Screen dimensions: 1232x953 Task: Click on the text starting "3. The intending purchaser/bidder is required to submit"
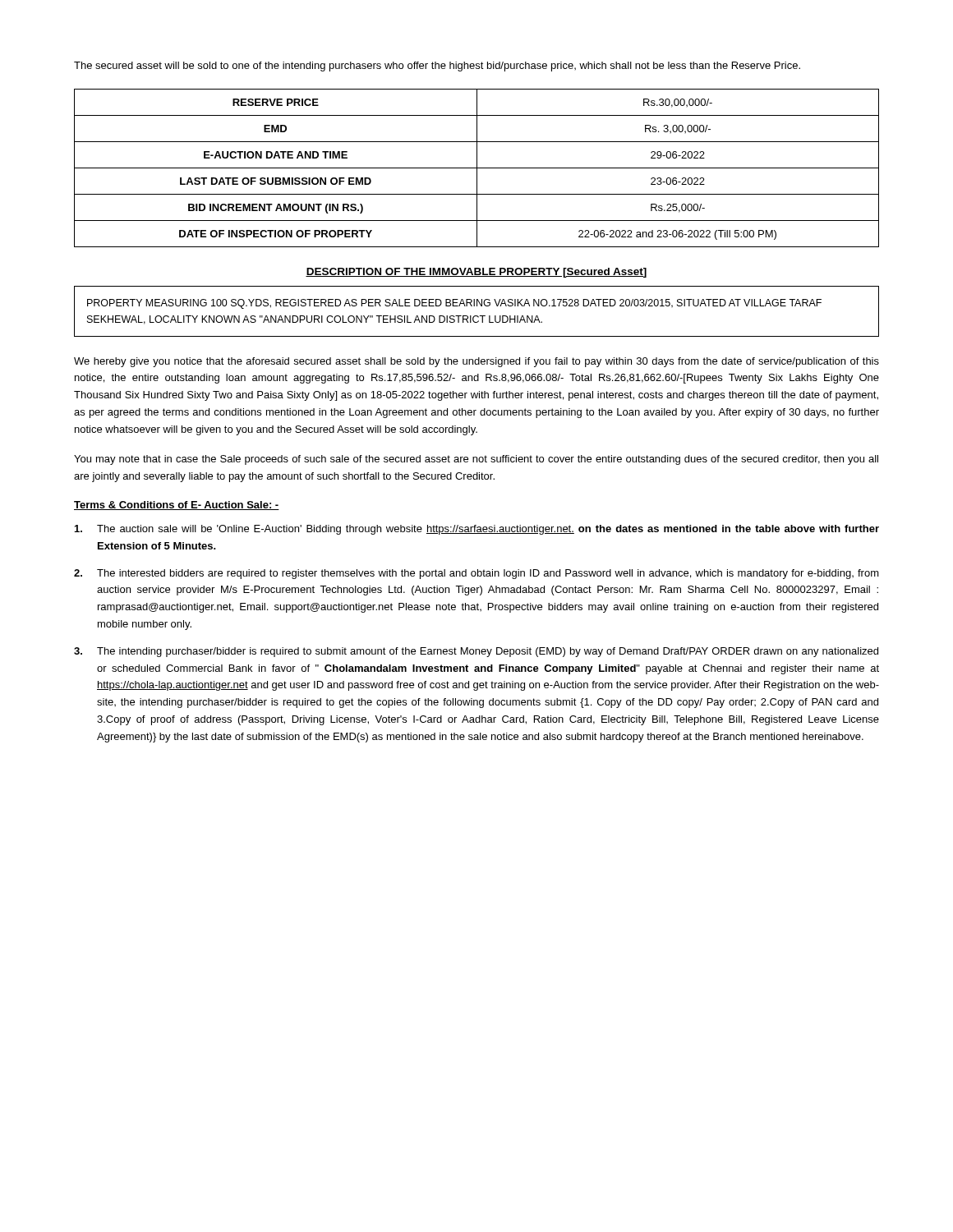476,694
